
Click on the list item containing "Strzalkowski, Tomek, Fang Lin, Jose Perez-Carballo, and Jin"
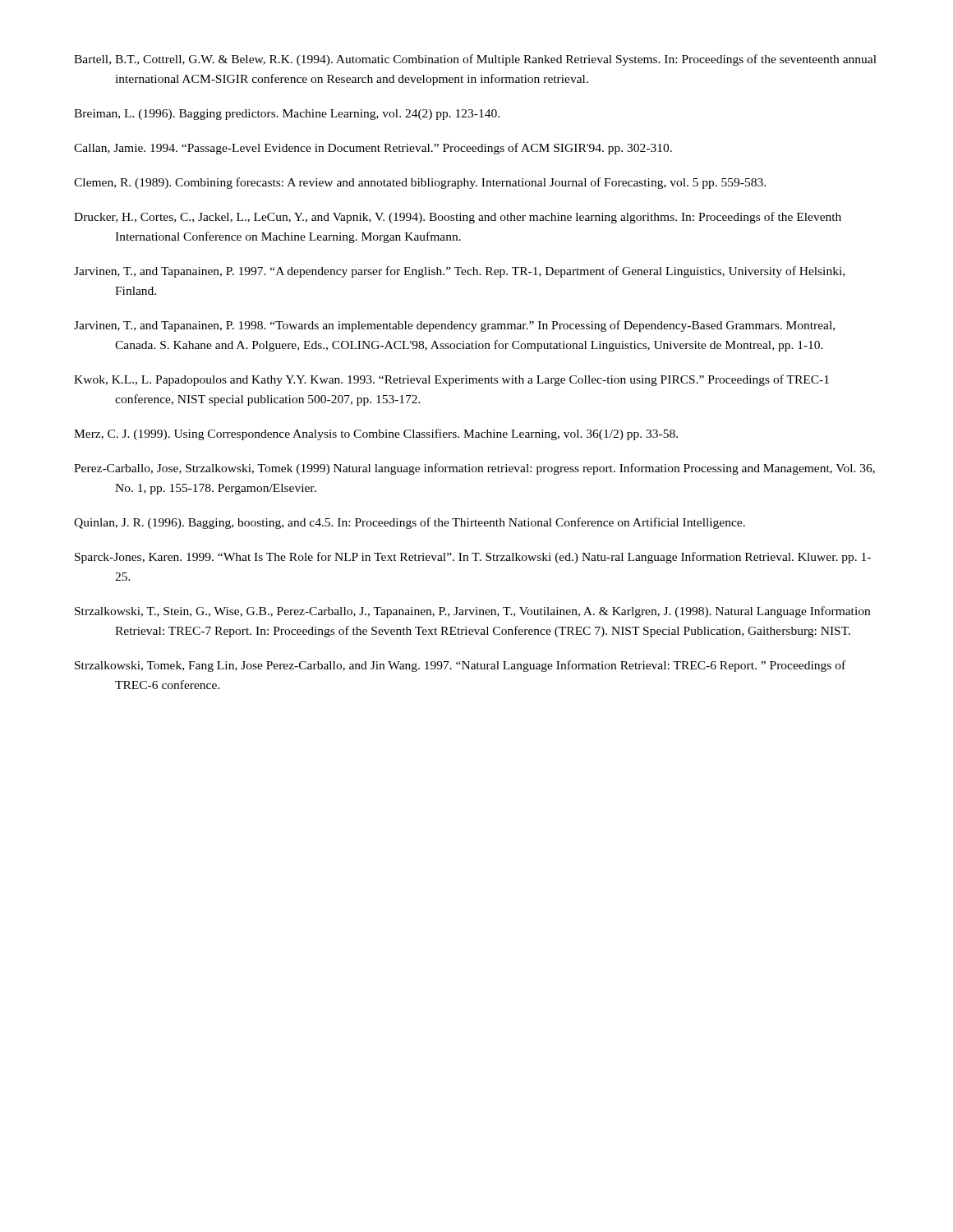point(460,675)
